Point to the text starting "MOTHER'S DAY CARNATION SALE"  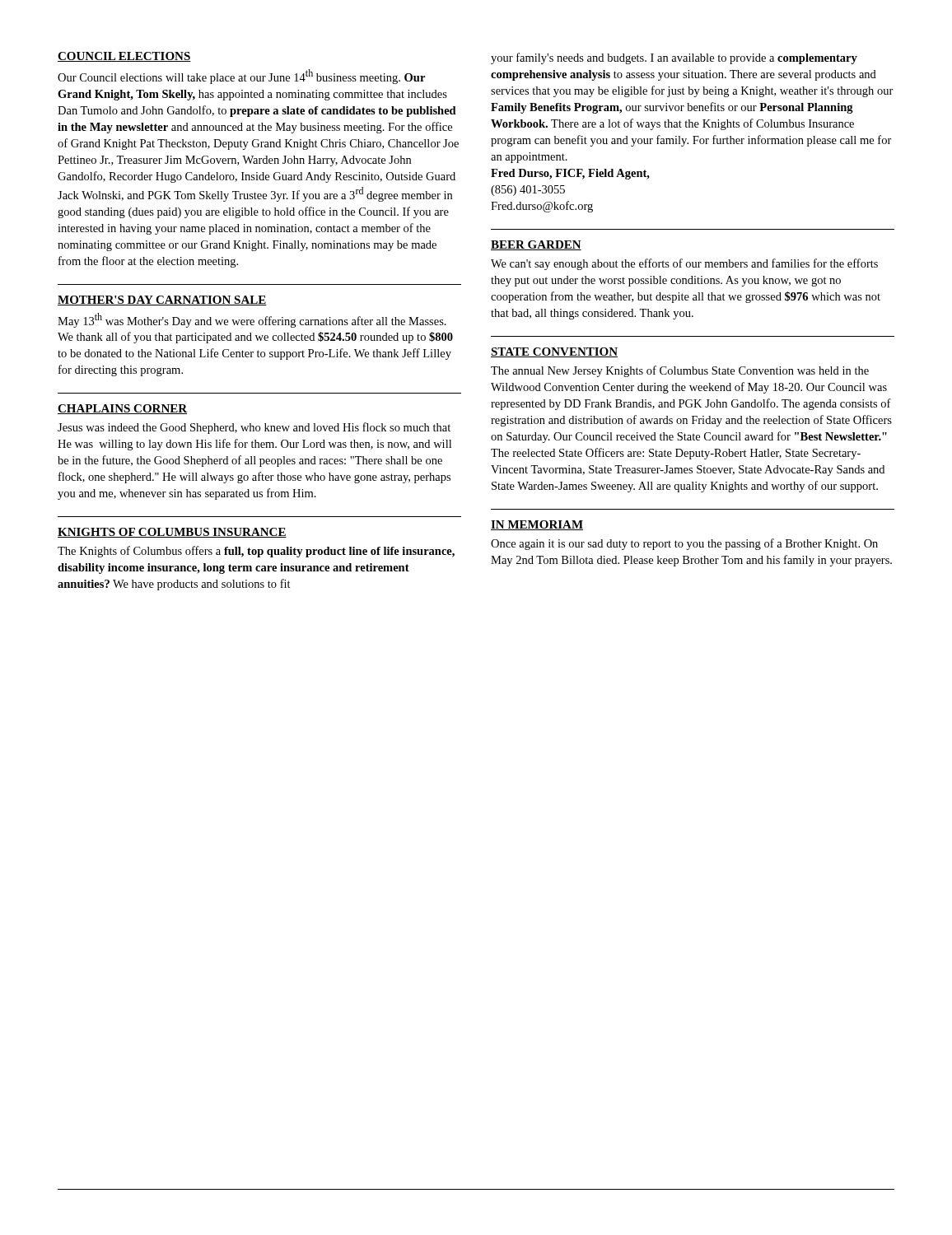162,299
